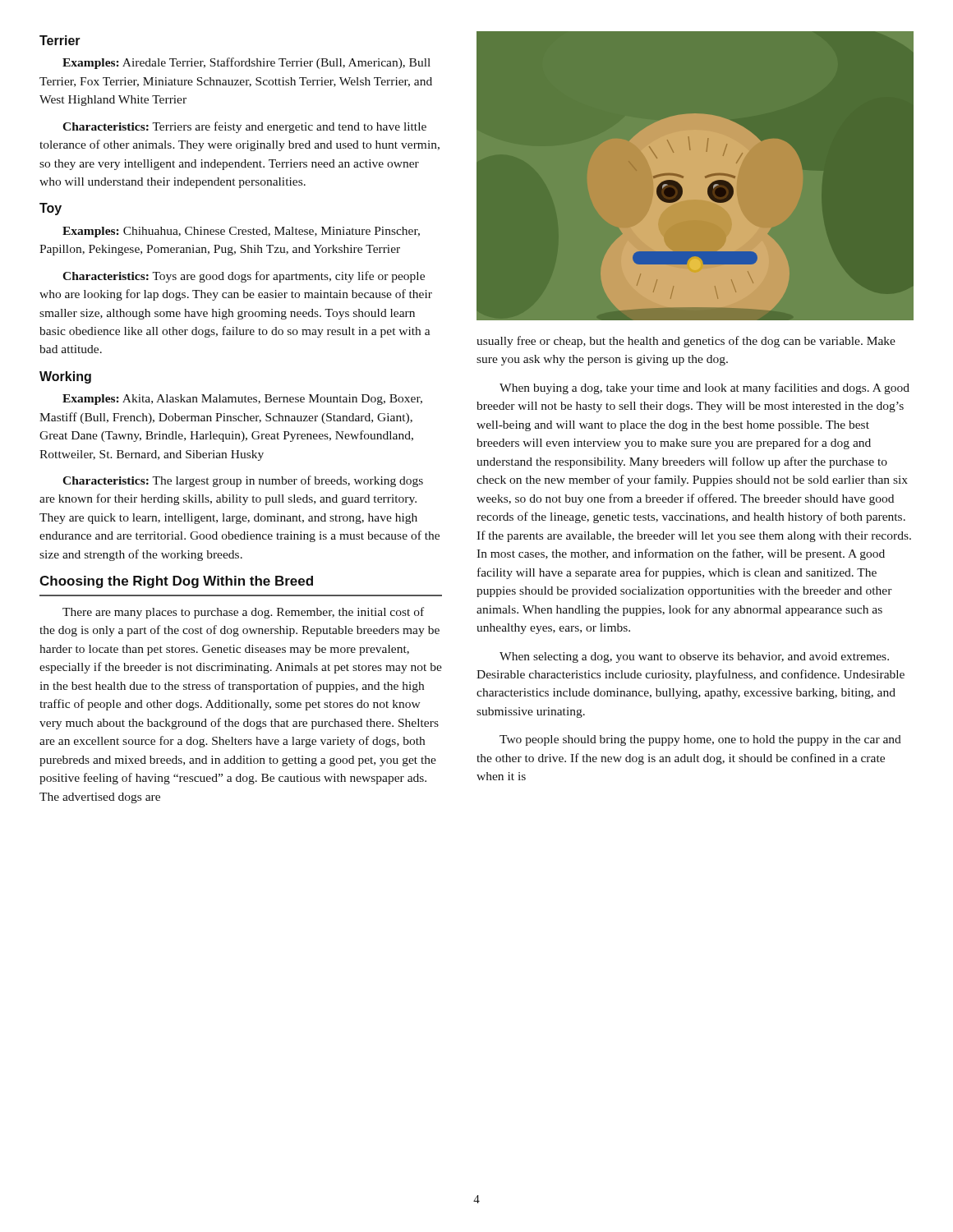Viewport: 953px width, 1232px height.
Task: Click on the region starting "Examples: Airedale Terrier, Staffordshire Terrier (Bull,"
Action: (x=241, y=122)
